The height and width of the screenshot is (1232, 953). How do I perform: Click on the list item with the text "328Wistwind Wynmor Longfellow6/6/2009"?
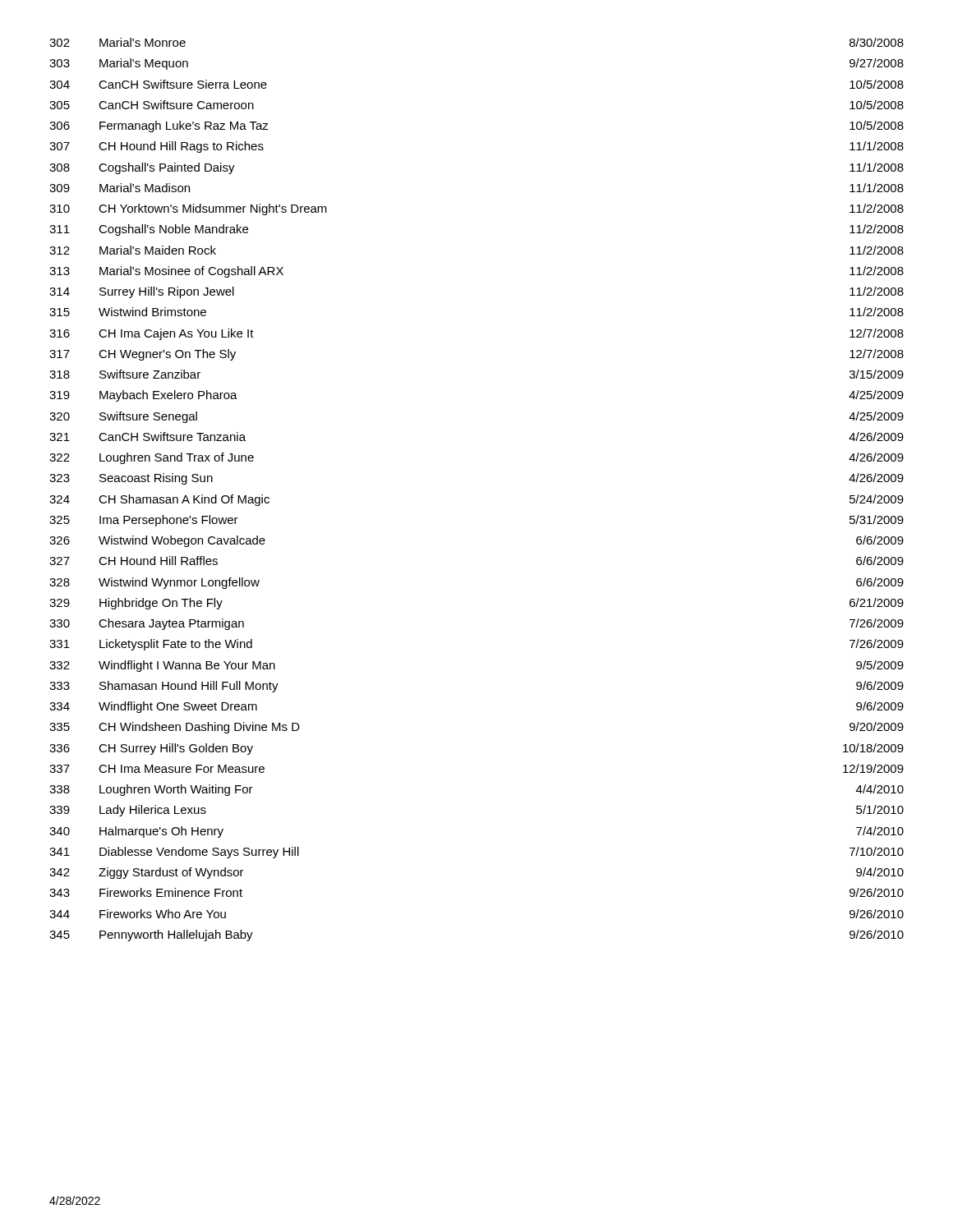(x=181, y=583)
